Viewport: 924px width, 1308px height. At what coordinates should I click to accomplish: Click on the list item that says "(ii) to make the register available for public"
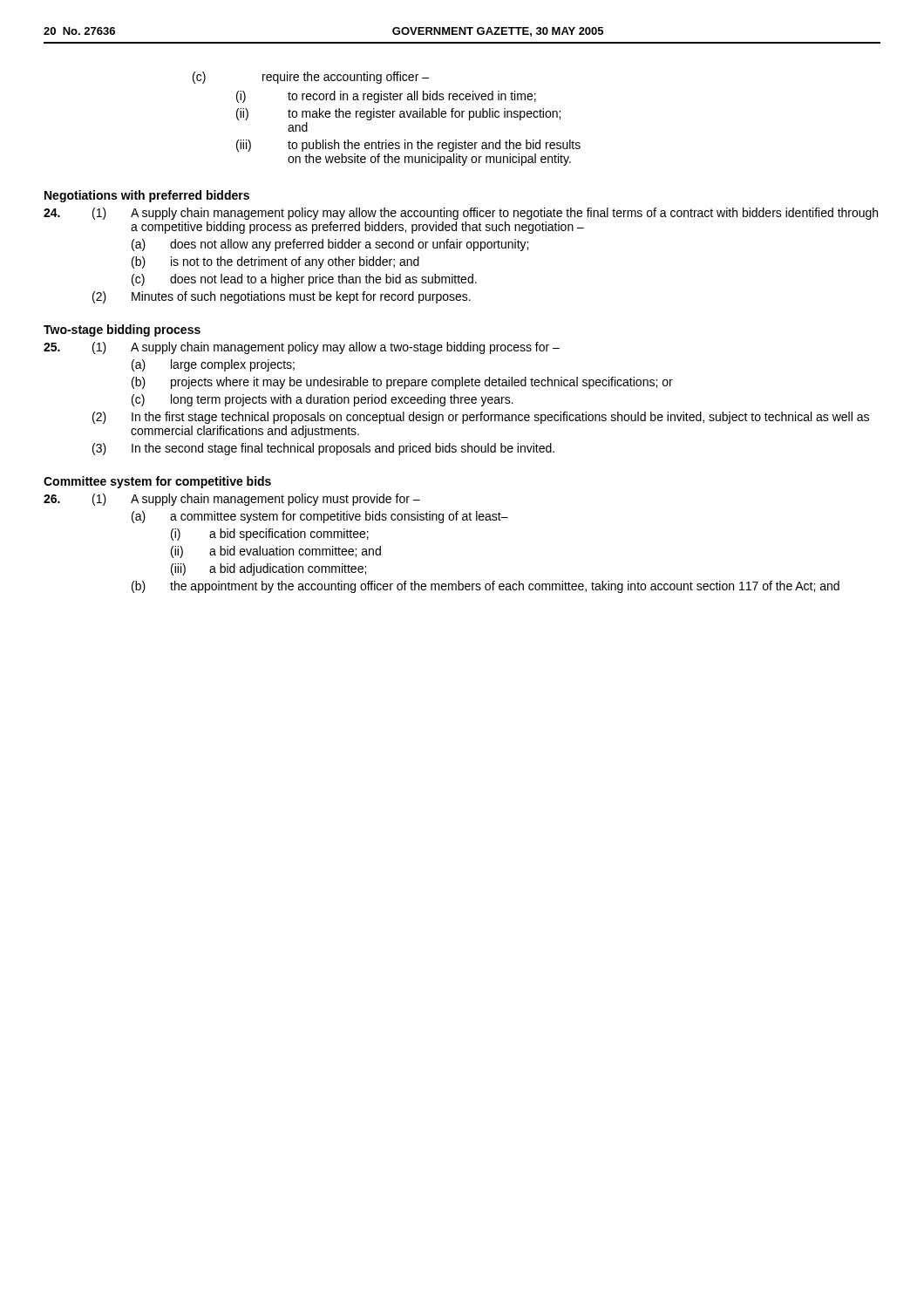point(462,120)
